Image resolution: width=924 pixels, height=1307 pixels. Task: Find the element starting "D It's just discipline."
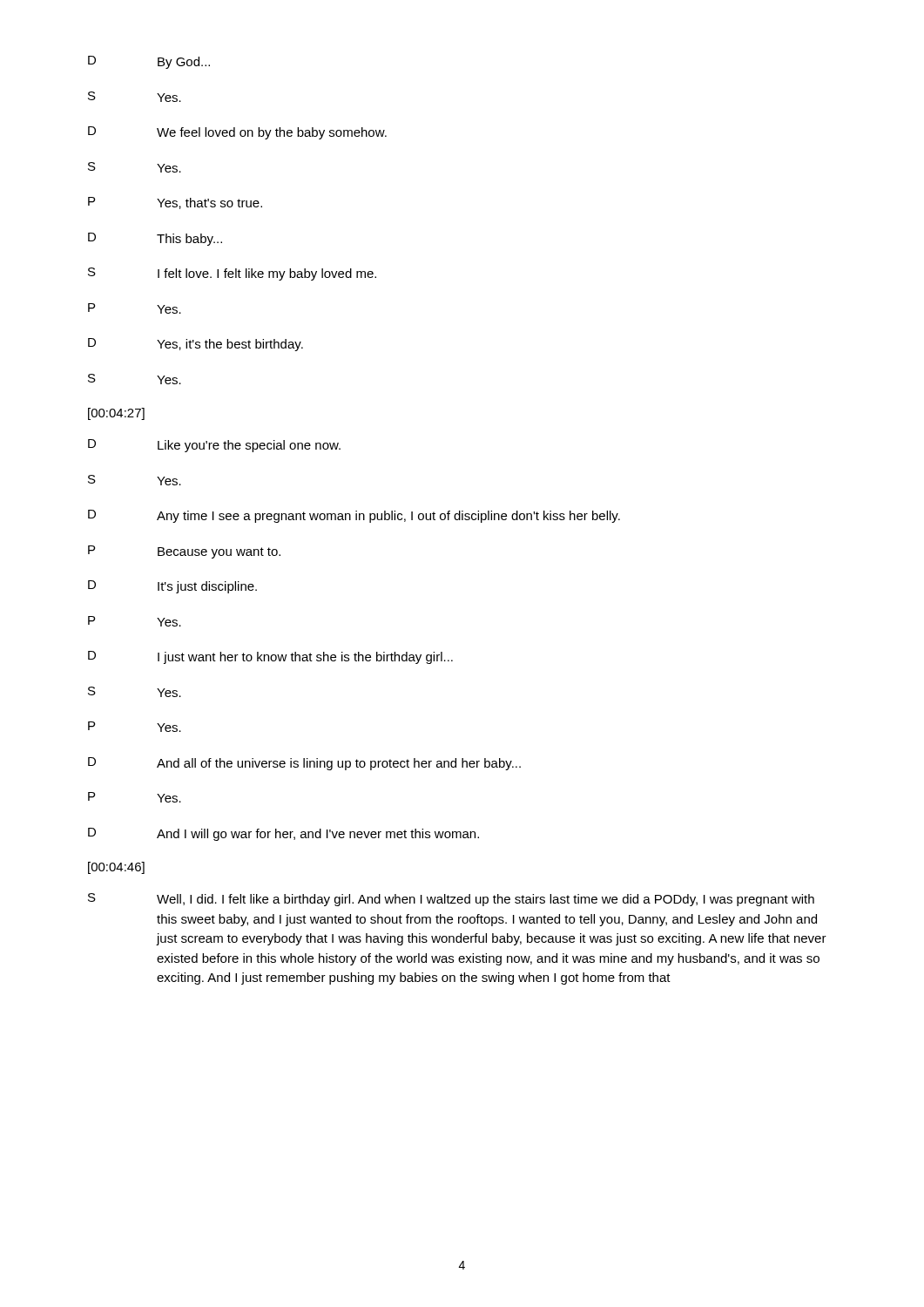[173, 587]
